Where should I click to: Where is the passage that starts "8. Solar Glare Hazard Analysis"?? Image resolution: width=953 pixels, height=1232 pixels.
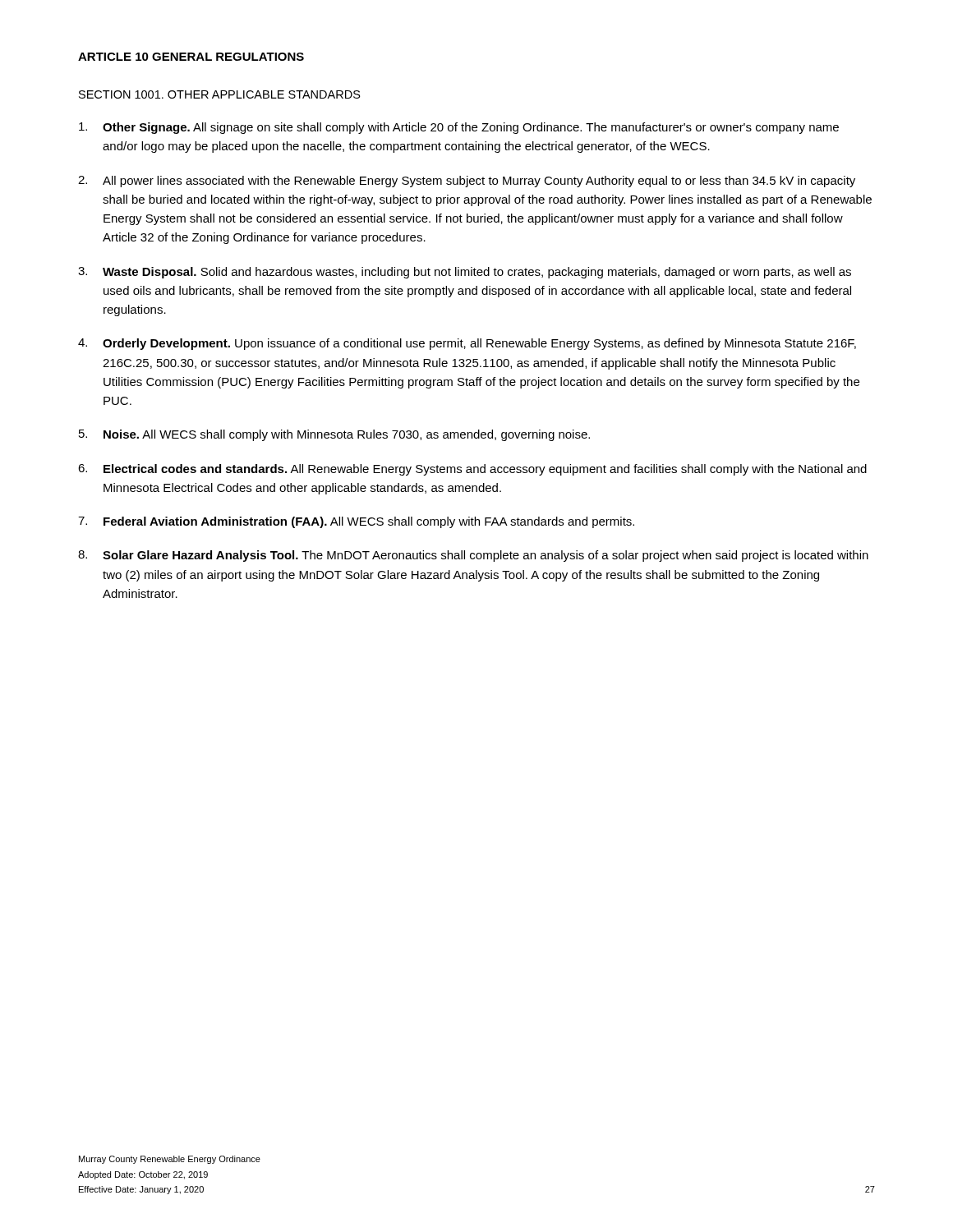point(476,574)
